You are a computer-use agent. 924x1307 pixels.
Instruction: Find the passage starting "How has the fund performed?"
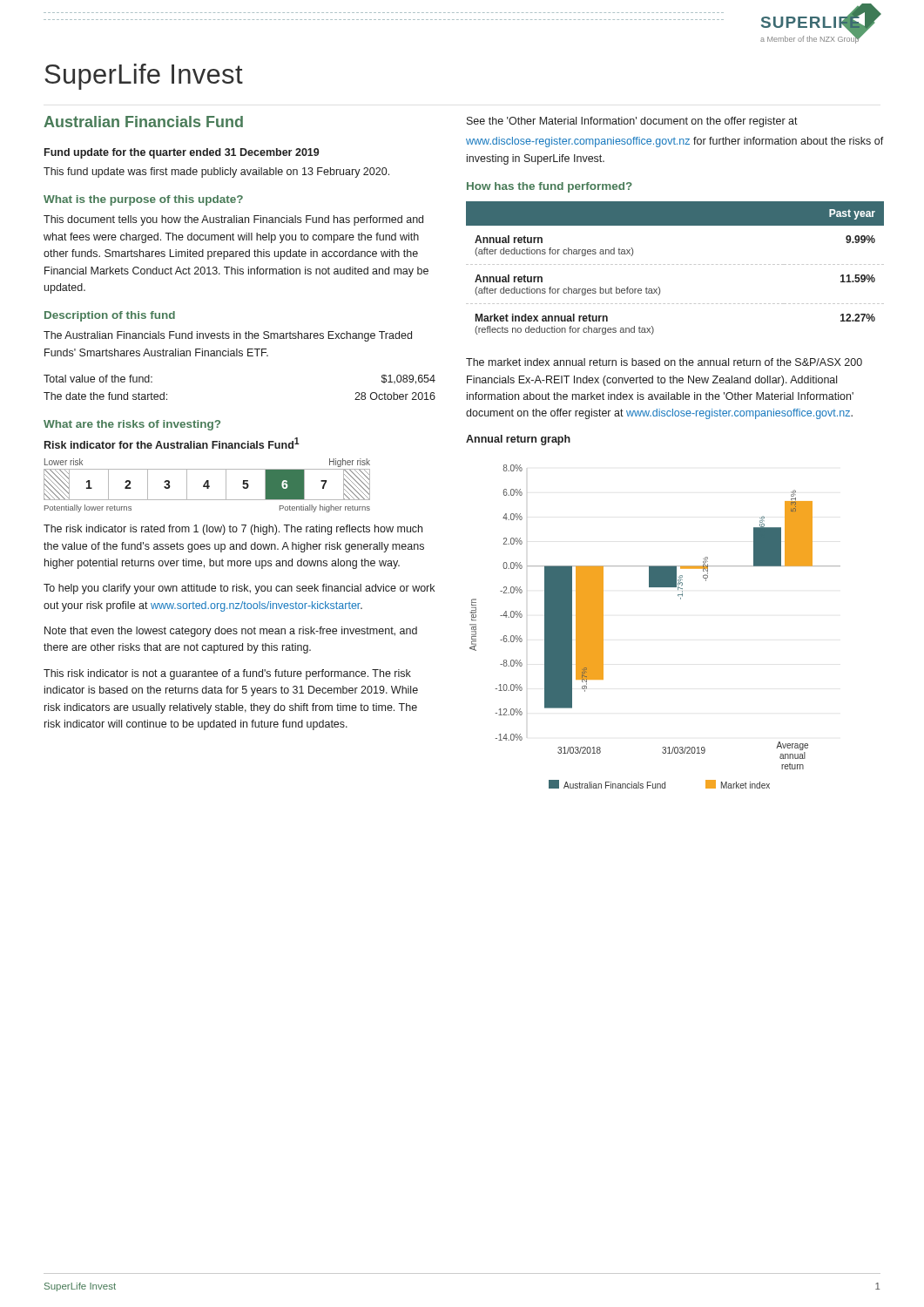549,186
